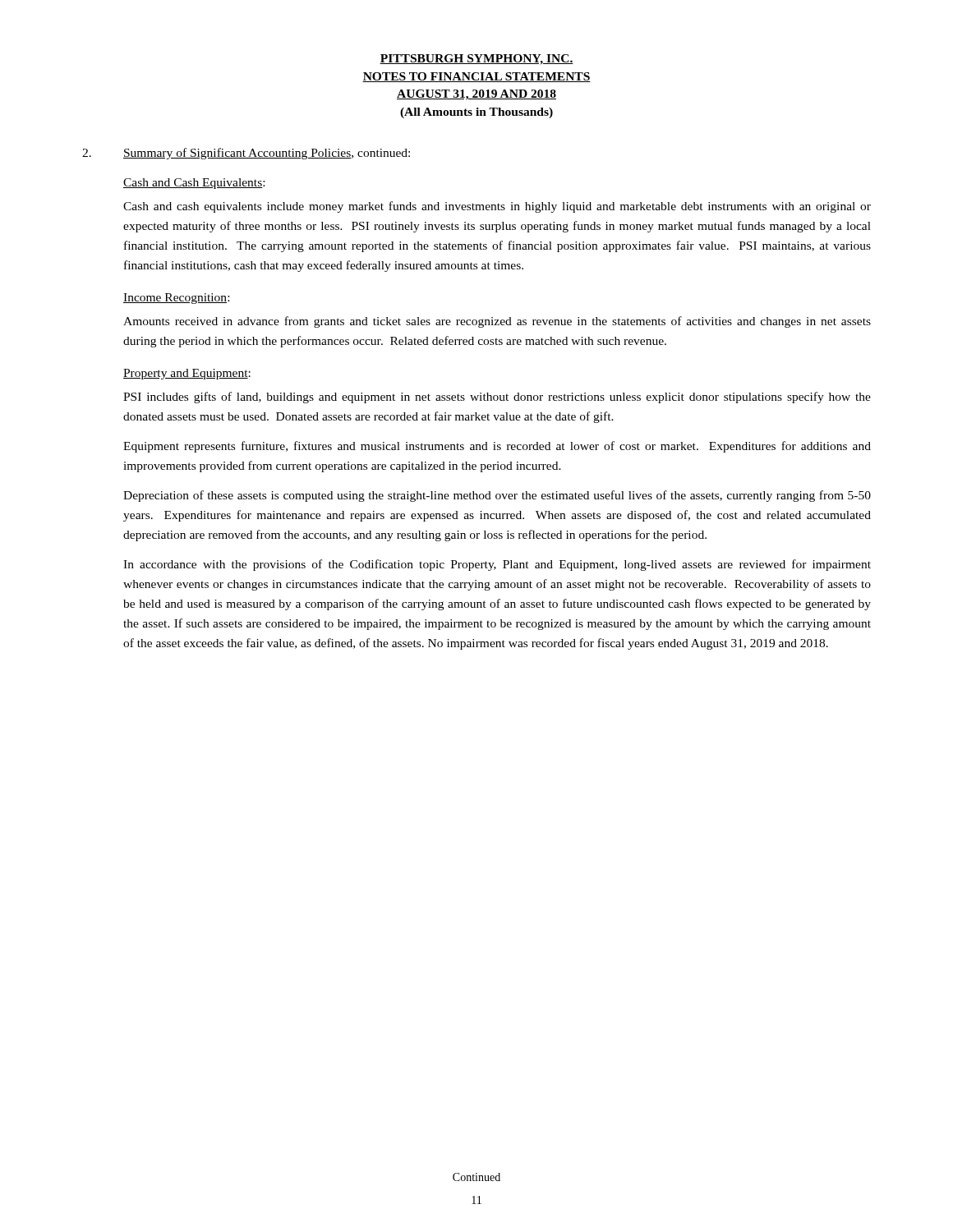Screen dimensions: 1232x953
Task: Locate the text starting "PSI includes gifts of land, buildings and equipment"
Action: (497, 406)
